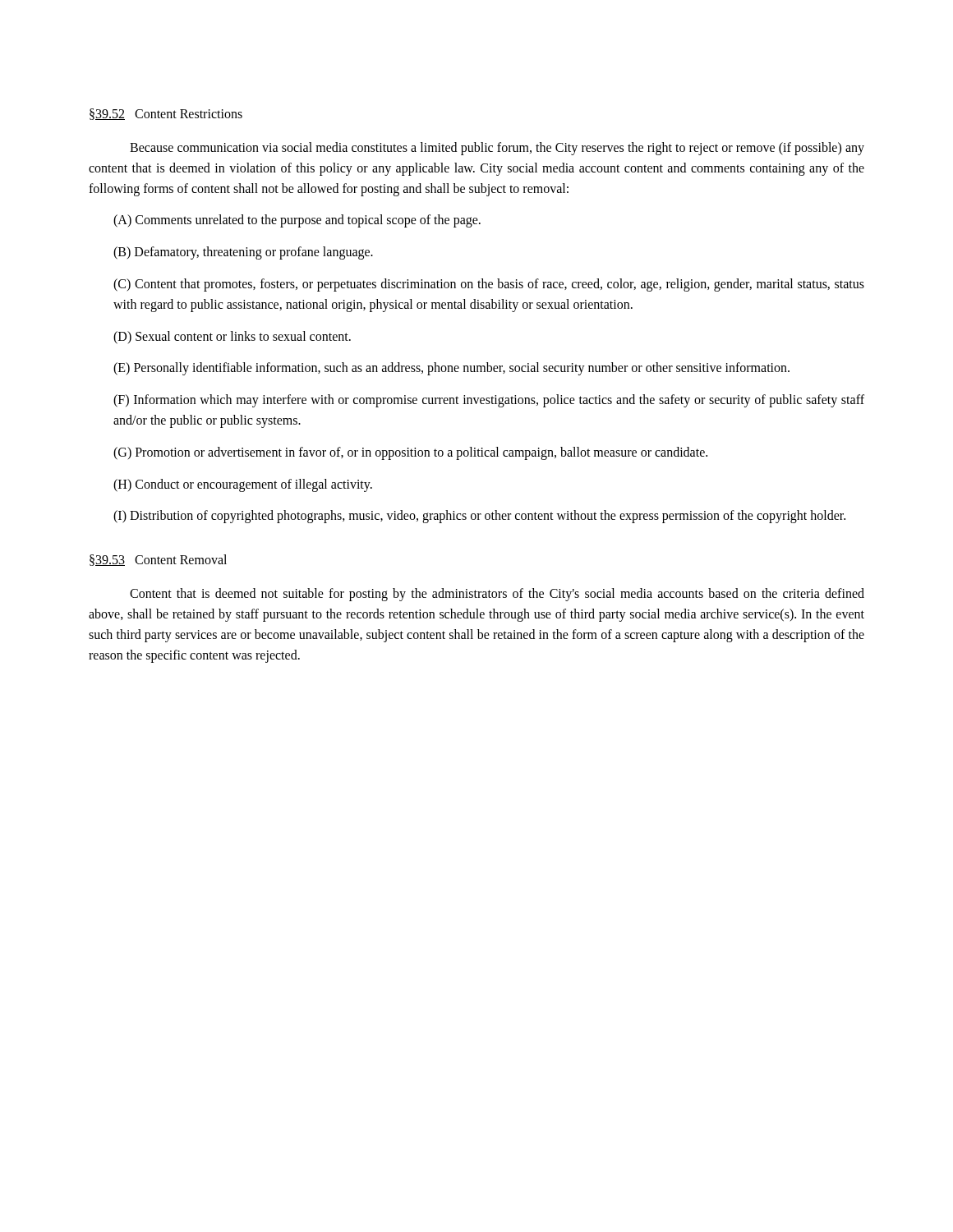Select the list item that reads "(D) Sexual content or links to sexual content."
This screenshot has width=953, height=1232.
pyautogui.click(x=232, y=336)
